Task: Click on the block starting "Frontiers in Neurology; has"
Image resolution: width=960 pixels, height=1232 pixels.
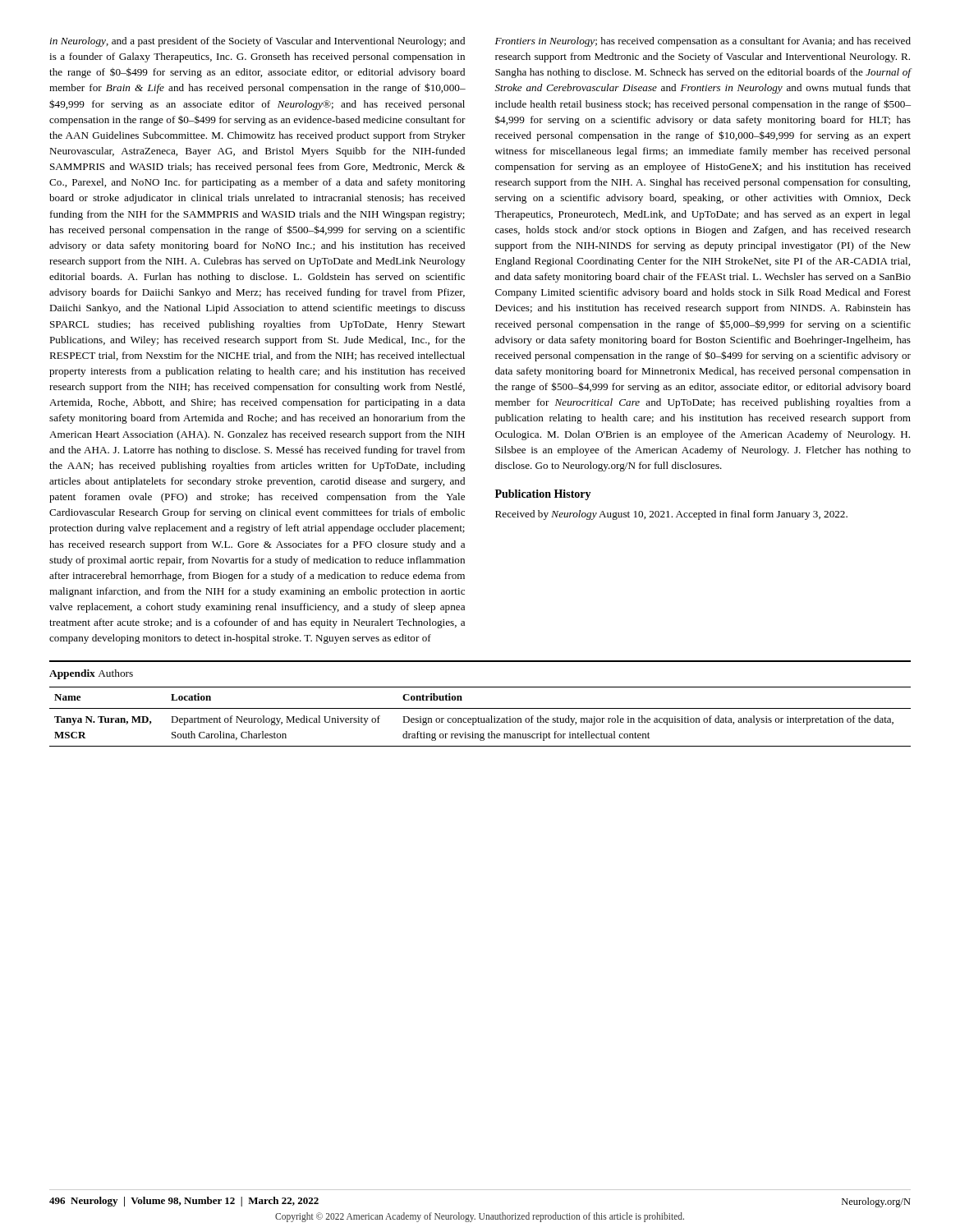Action: point(703,278)
